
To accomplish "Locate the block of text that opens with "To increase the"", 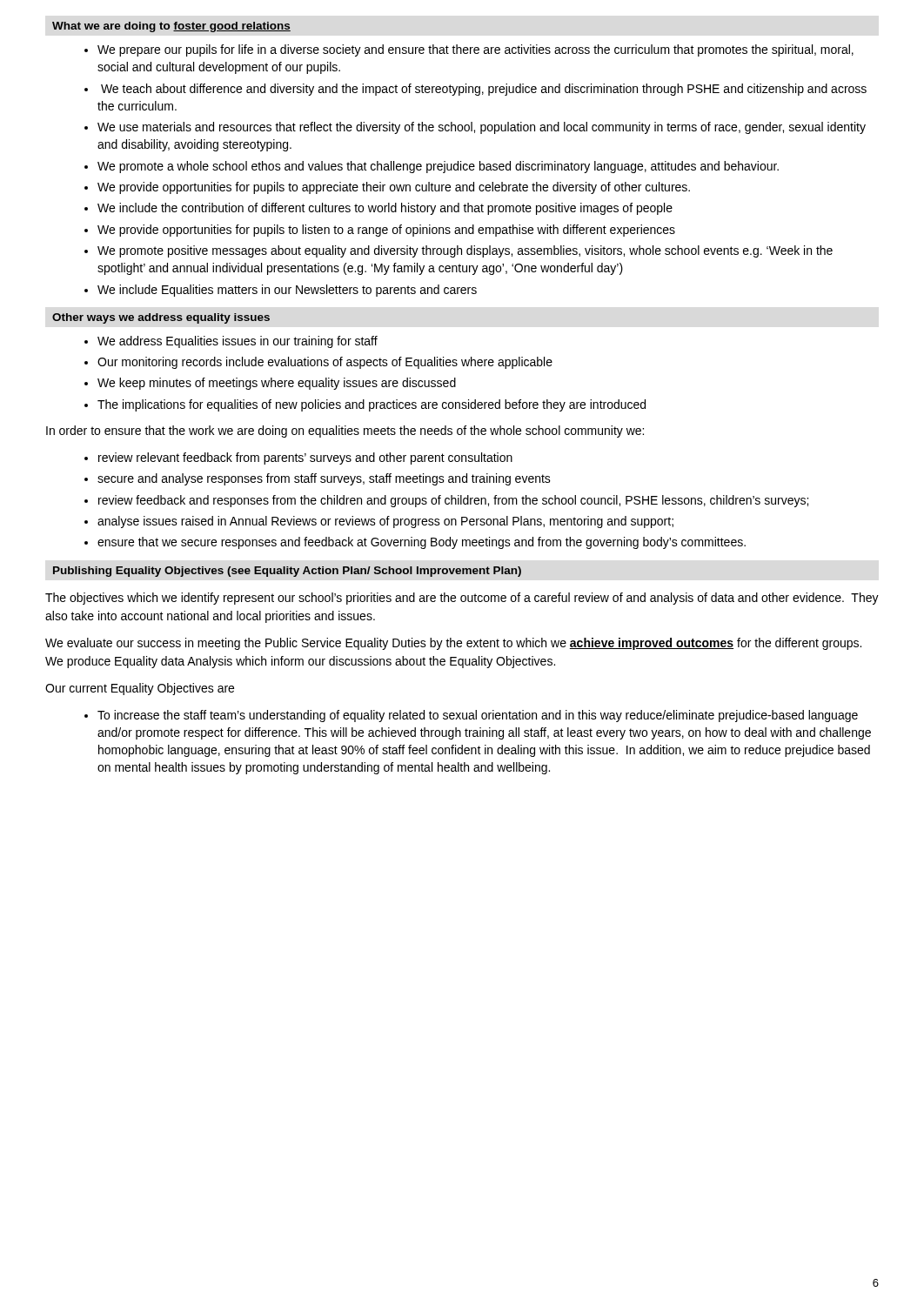I will [x=484, y=741].
